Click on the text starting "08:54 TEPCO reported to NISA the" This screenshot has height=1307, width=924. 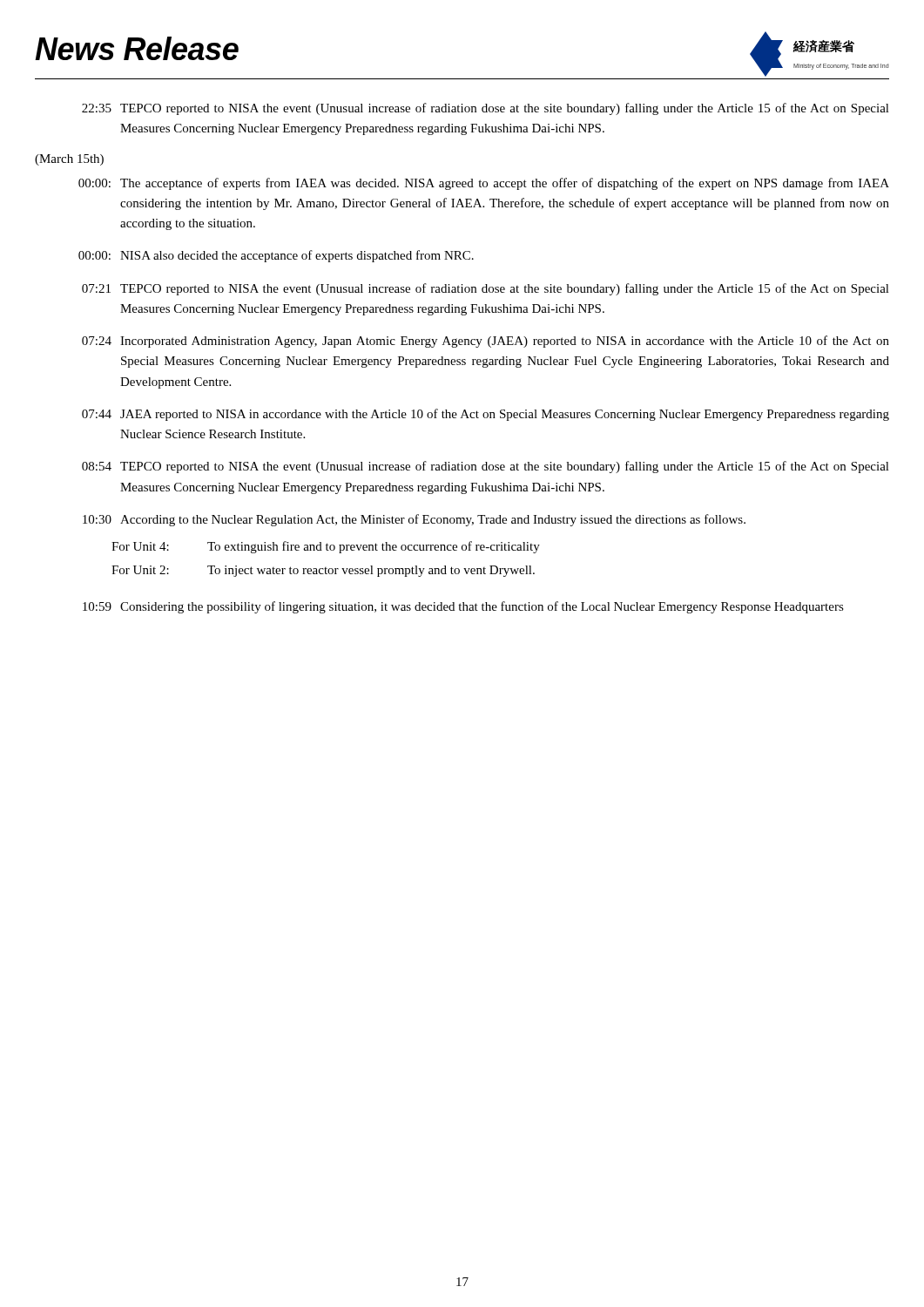pos(462,477)
